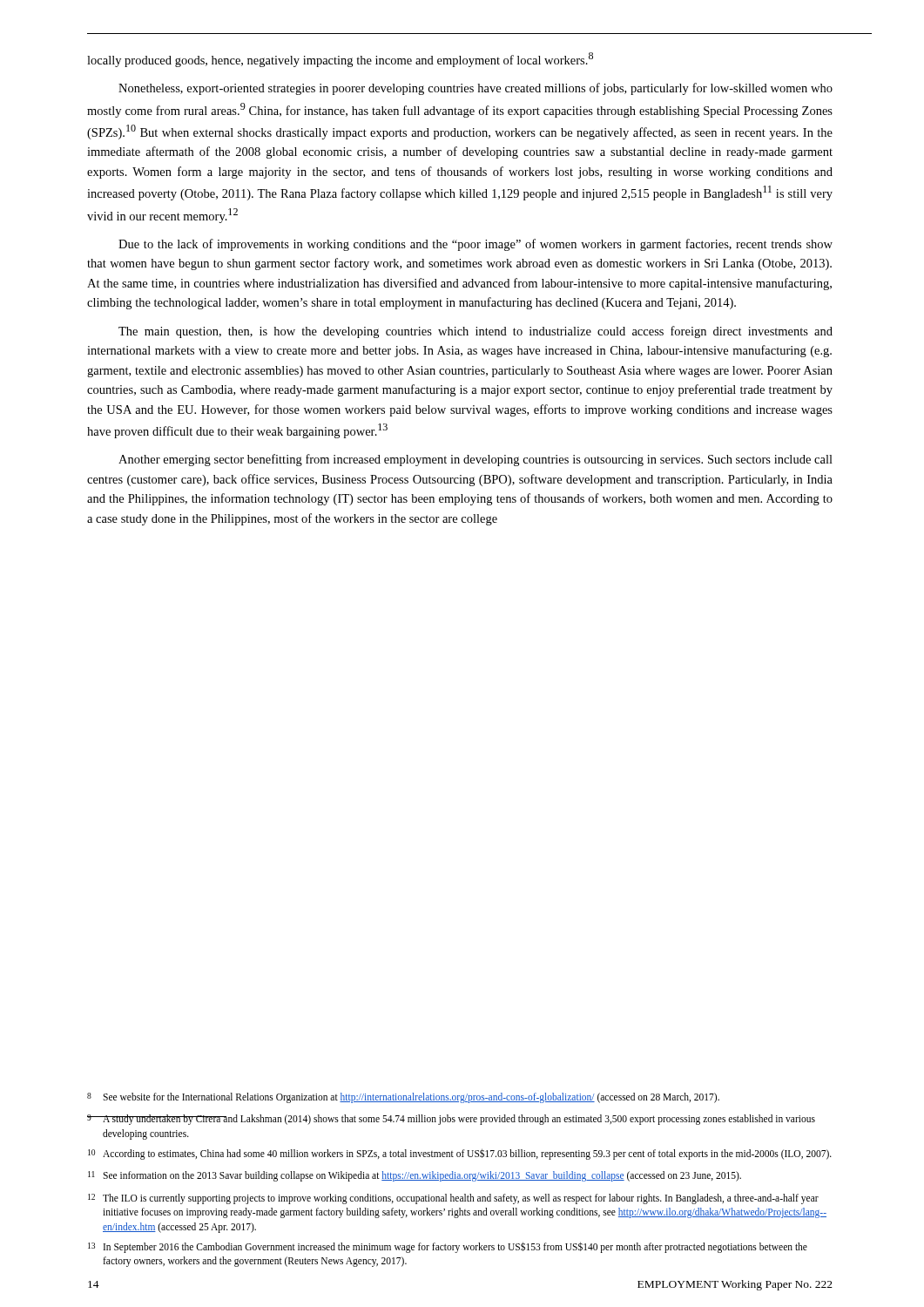Find the block on this page that starts "9 A study undertaken by Cirera and Lakshman"
924x1307 pixels.
click(460, 1127)
